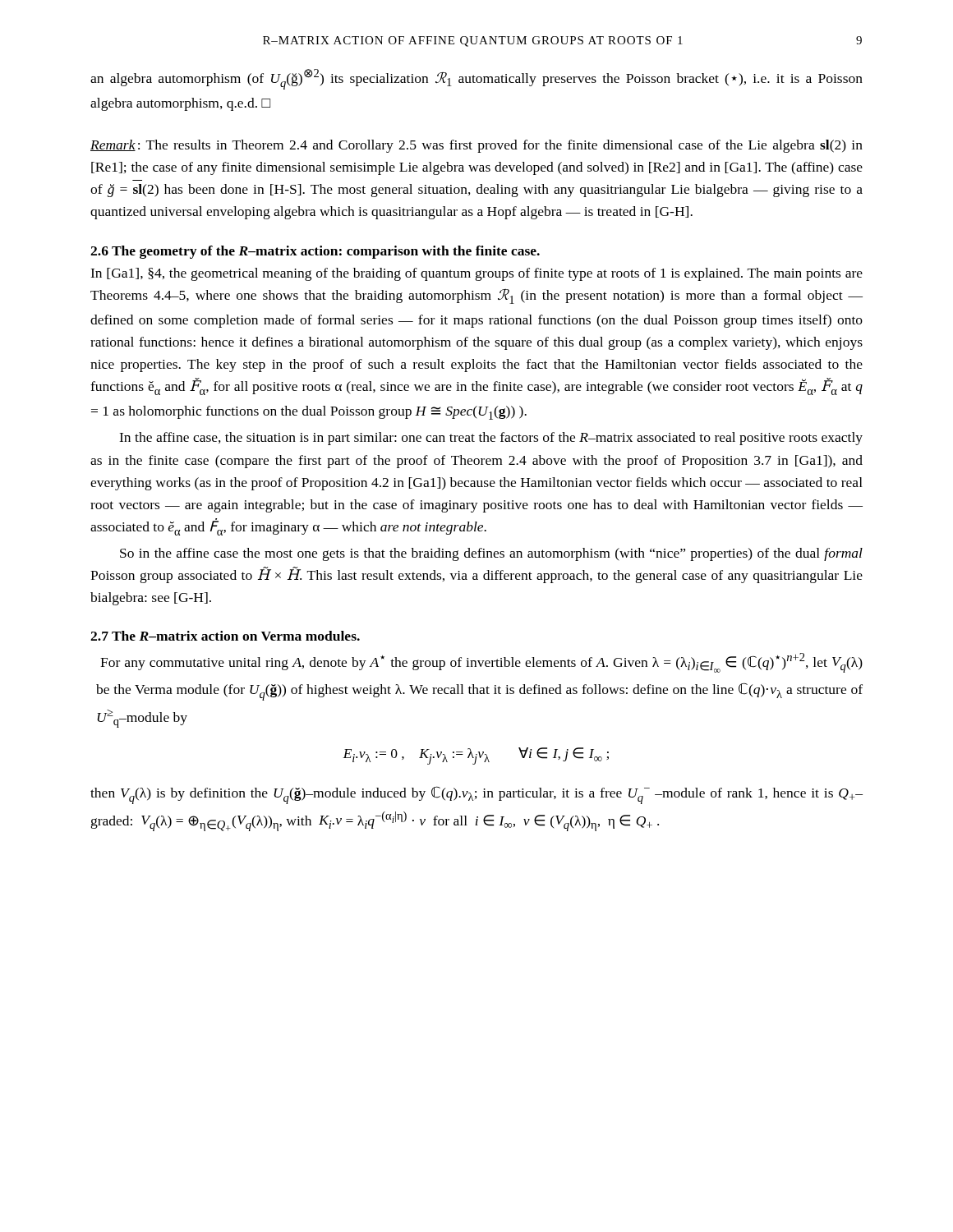The image size is (953, 1232).
Task: Select the passage starting "then Vq(λ) is by definition the Uq(ğ)–module"
Action: pyautogui.click(x=476, y=808)
